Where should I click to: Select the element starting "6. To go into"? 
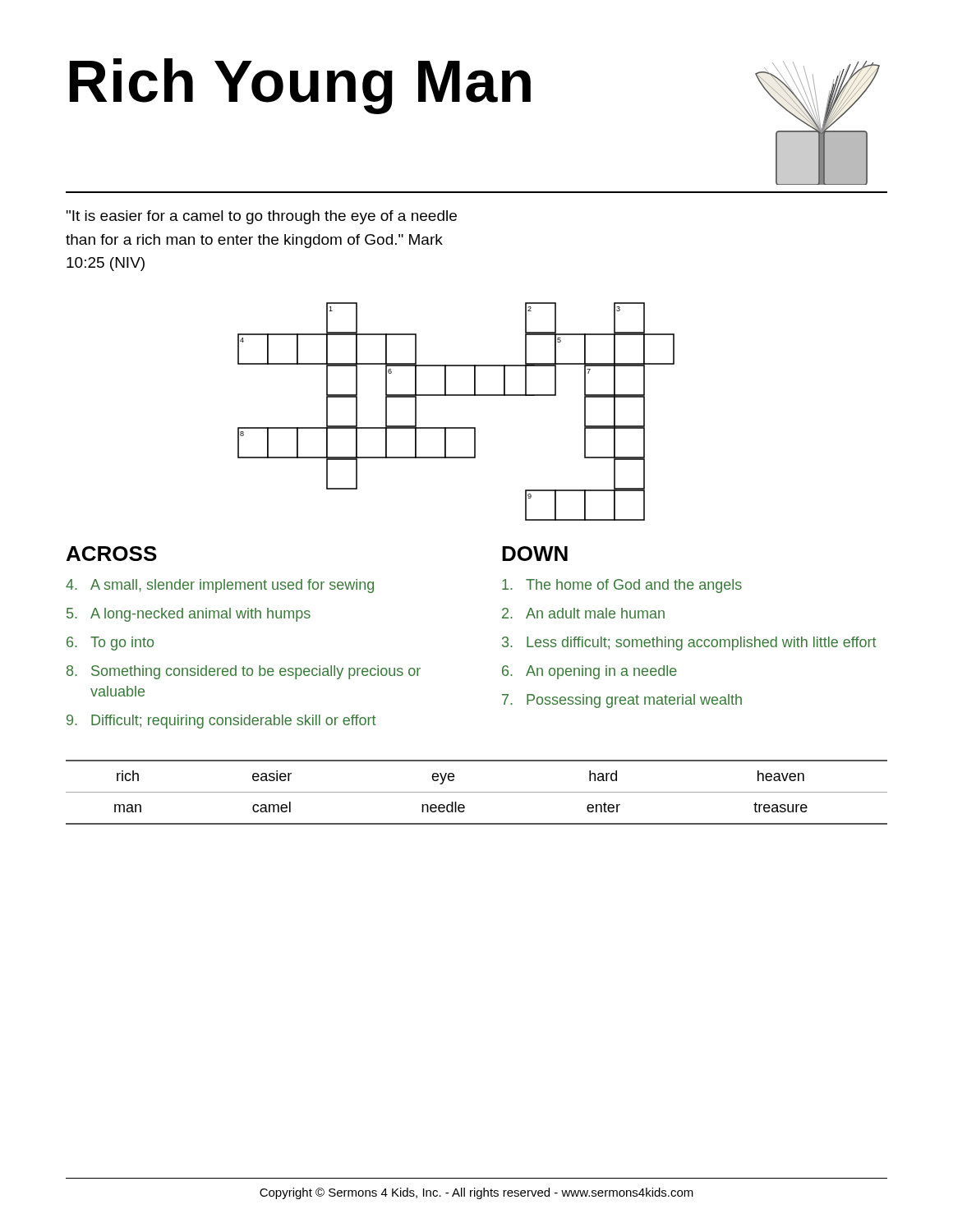pyautogui.click(x=110, y=643)
